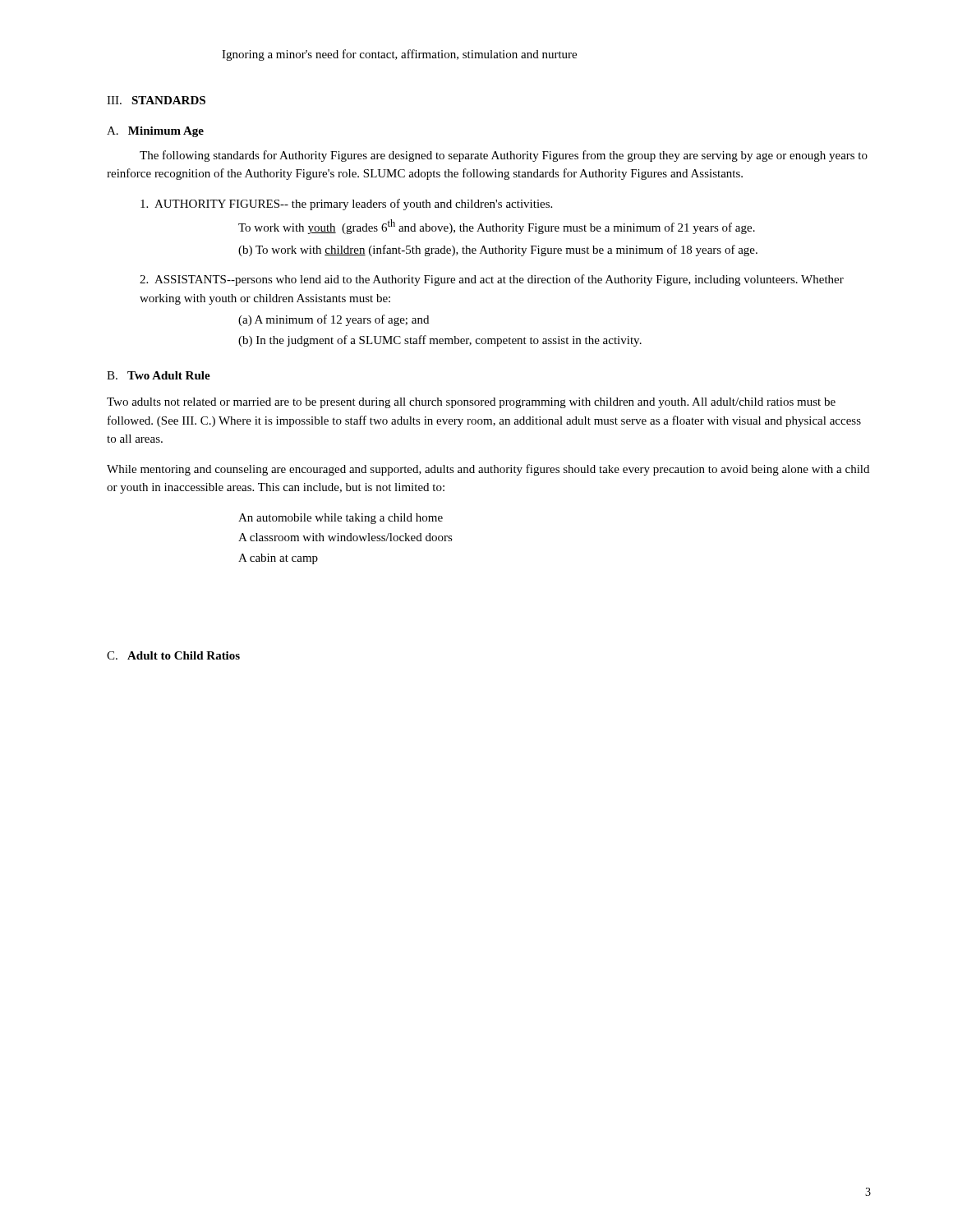Where is the section header that starts "C. Adult to Child"?
This screenshot has height=1232, width=953.
pos(173,655)
